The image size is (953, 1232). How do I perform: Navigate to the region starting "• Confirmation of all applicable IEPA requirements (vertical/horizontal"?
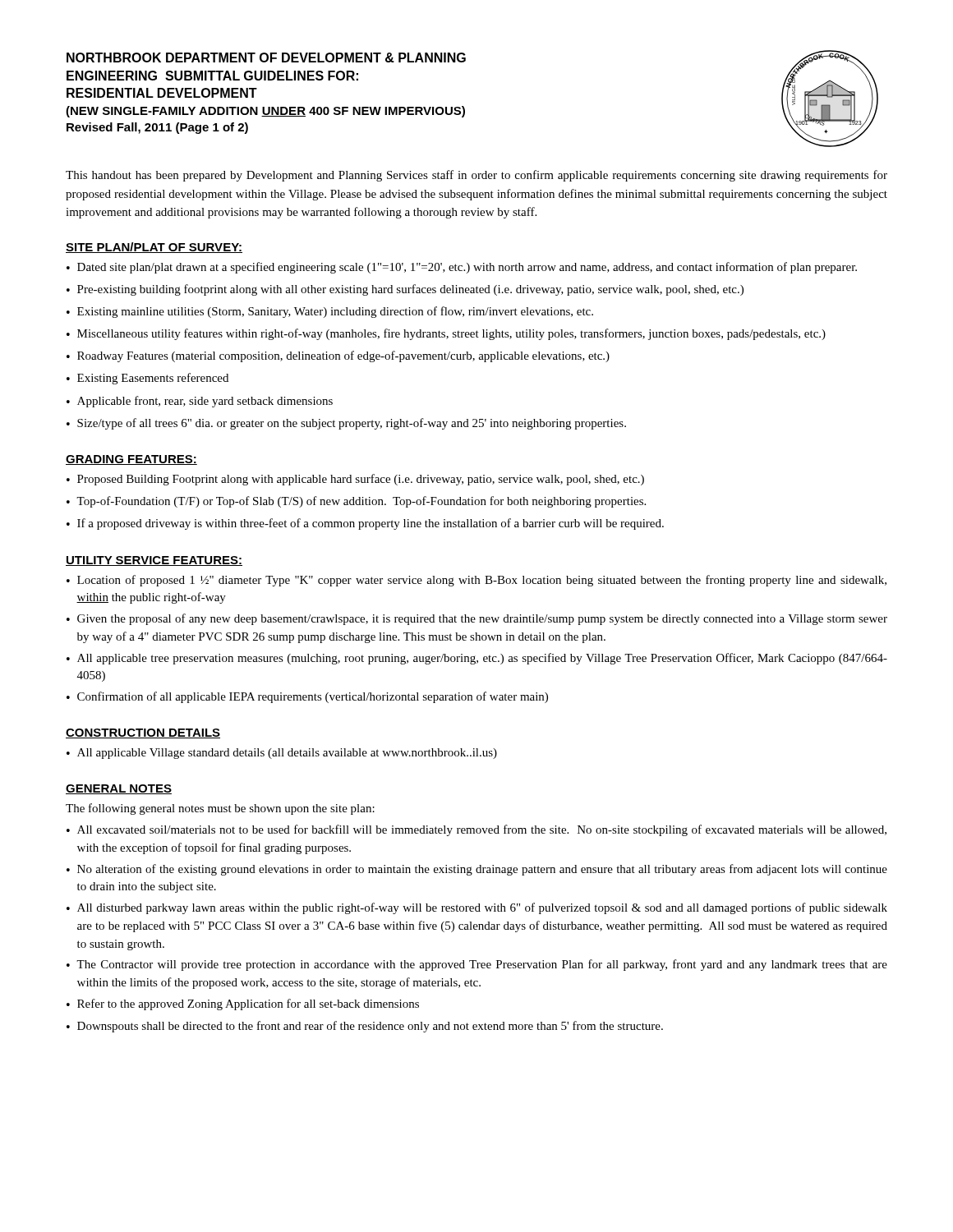click(476, 698)
